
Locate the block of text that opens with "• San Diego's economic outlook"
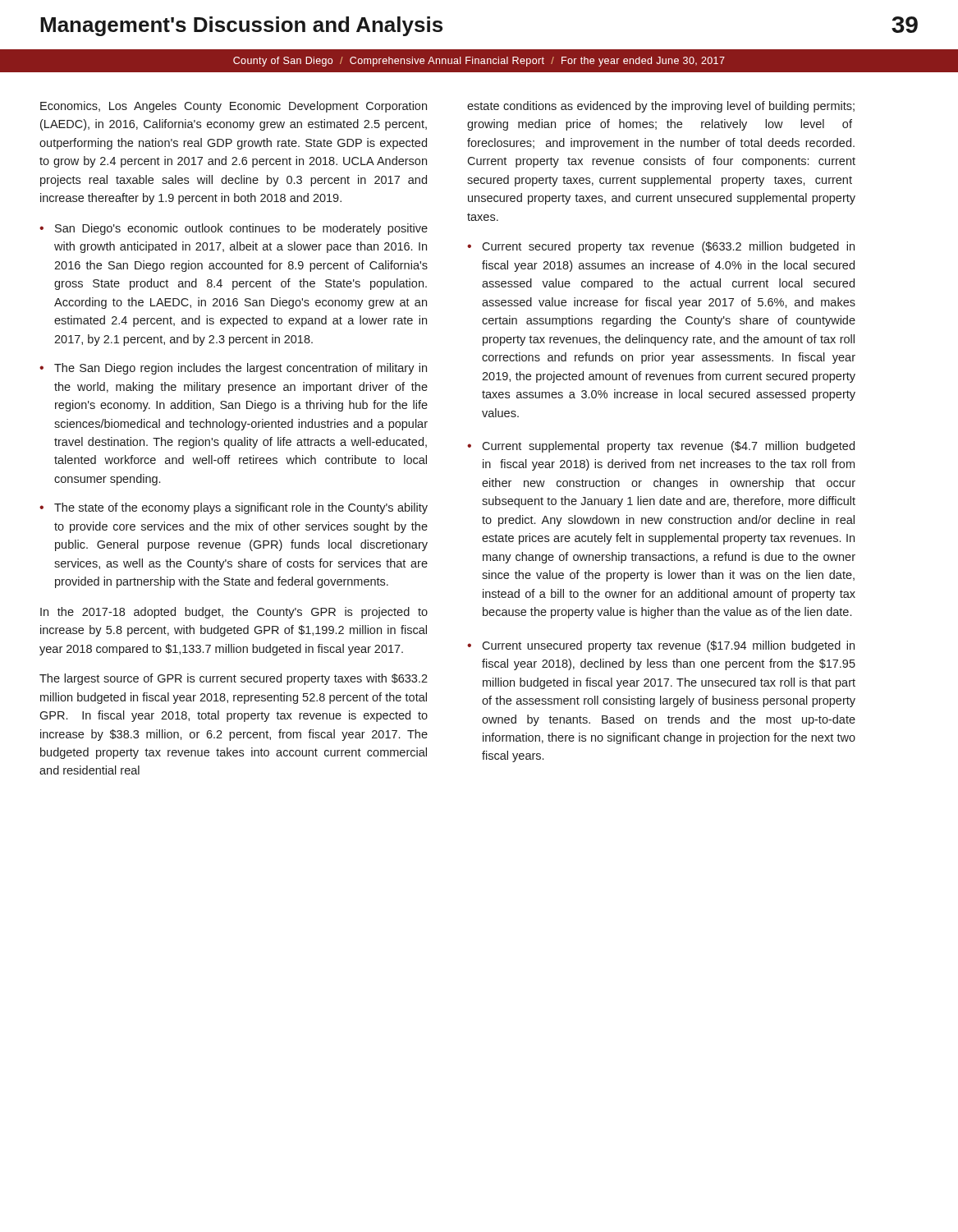pyautogui.click(x=234, y=282)
